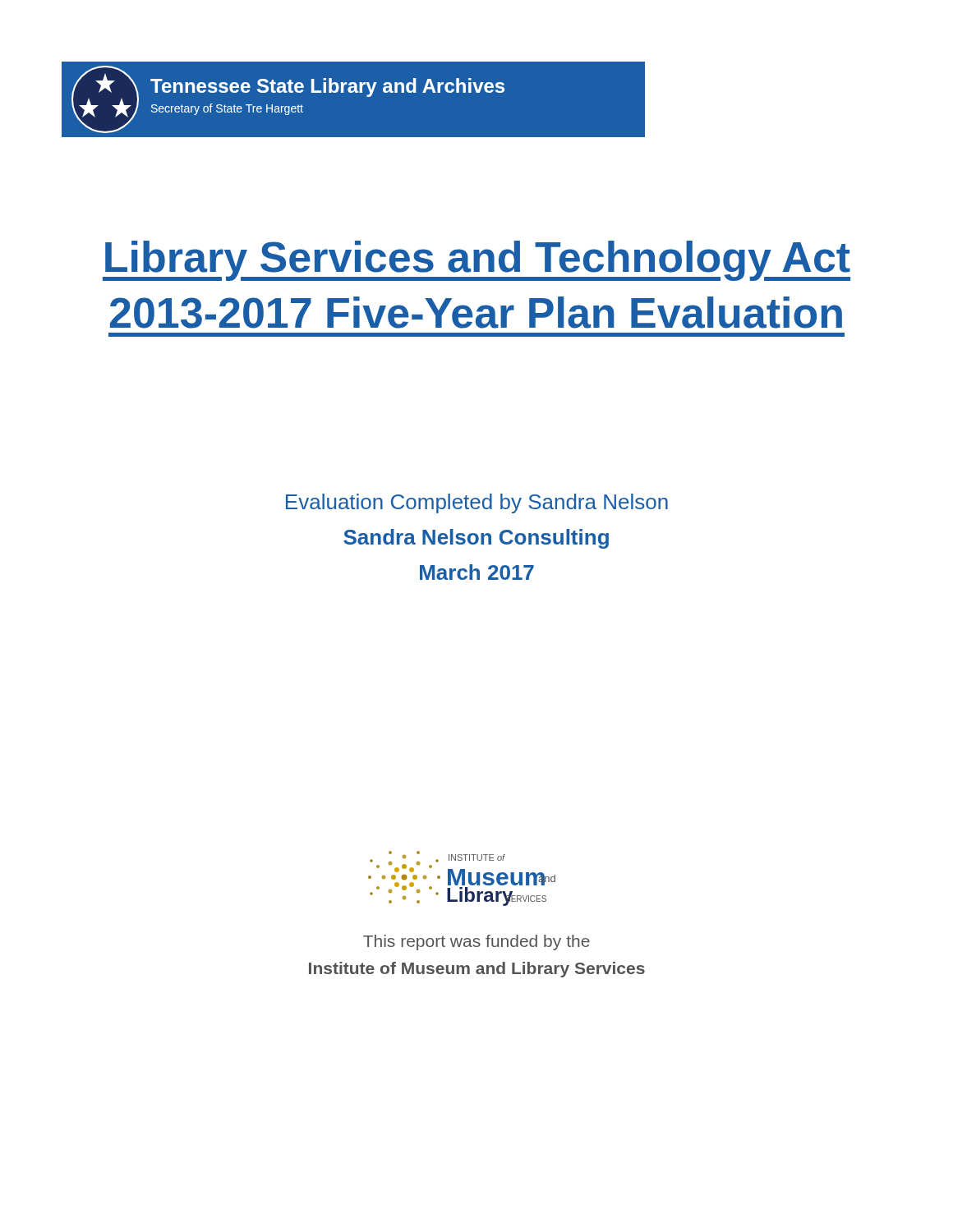Image resolution: width=953 pixels, height=1232 pixels.
Task: Select the title
Action: tap(476, 286)
